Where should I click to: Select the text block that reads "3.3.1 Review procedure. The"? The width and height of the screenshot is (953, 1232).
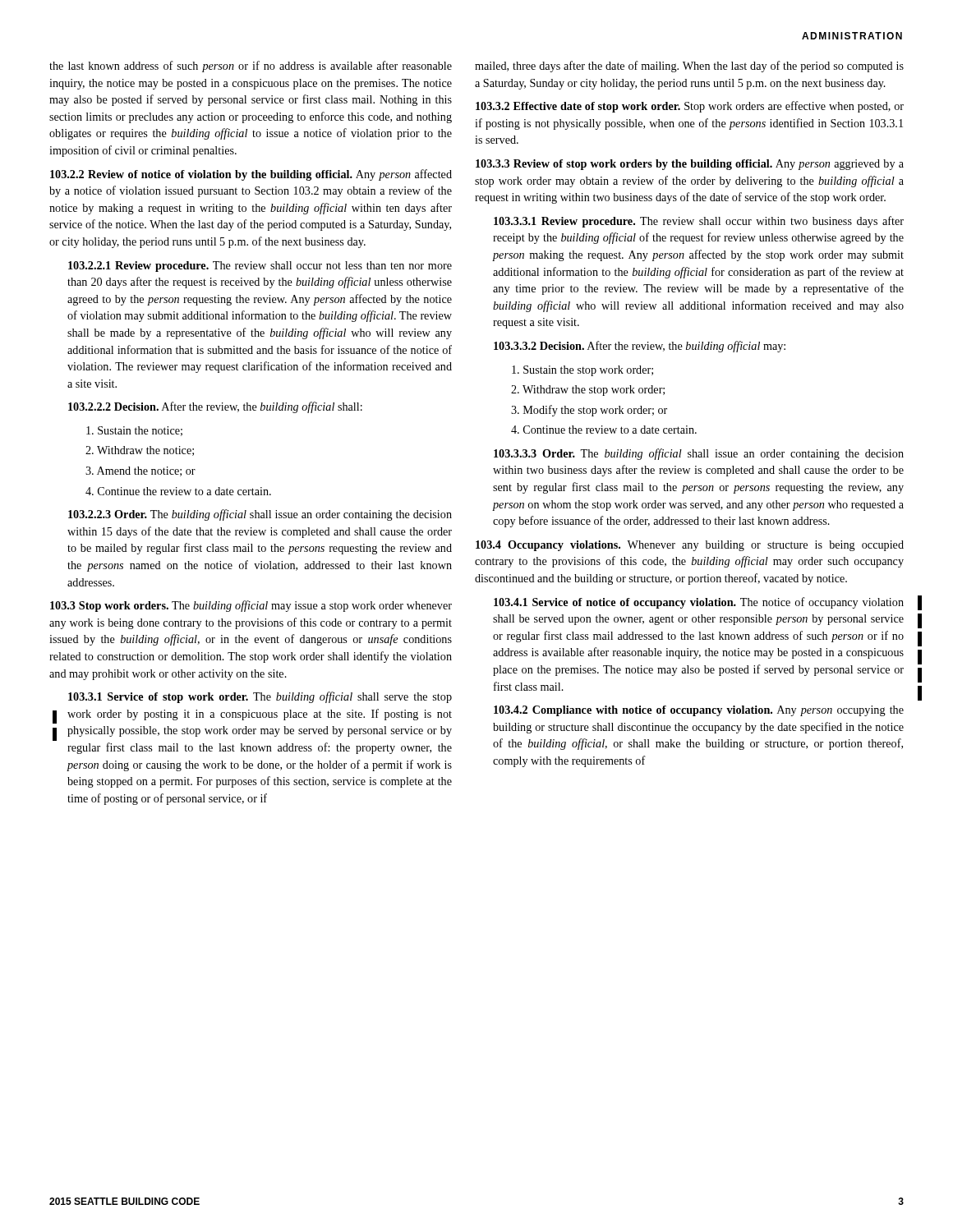coord(698,272)
